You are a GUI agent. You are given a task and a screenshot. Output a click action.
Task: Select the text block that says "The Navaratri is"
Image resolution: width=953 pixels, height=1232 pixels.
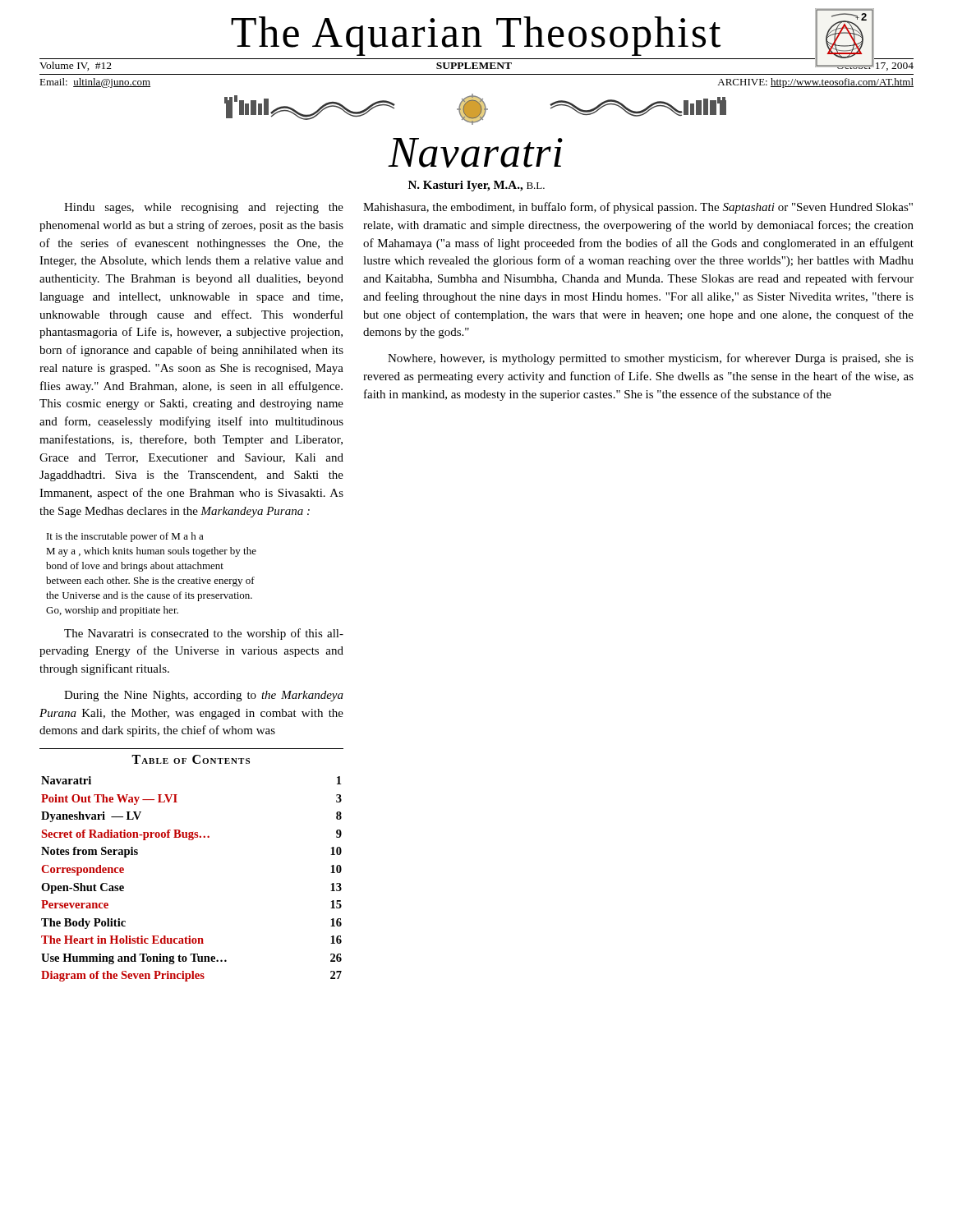tap(191, 652)
